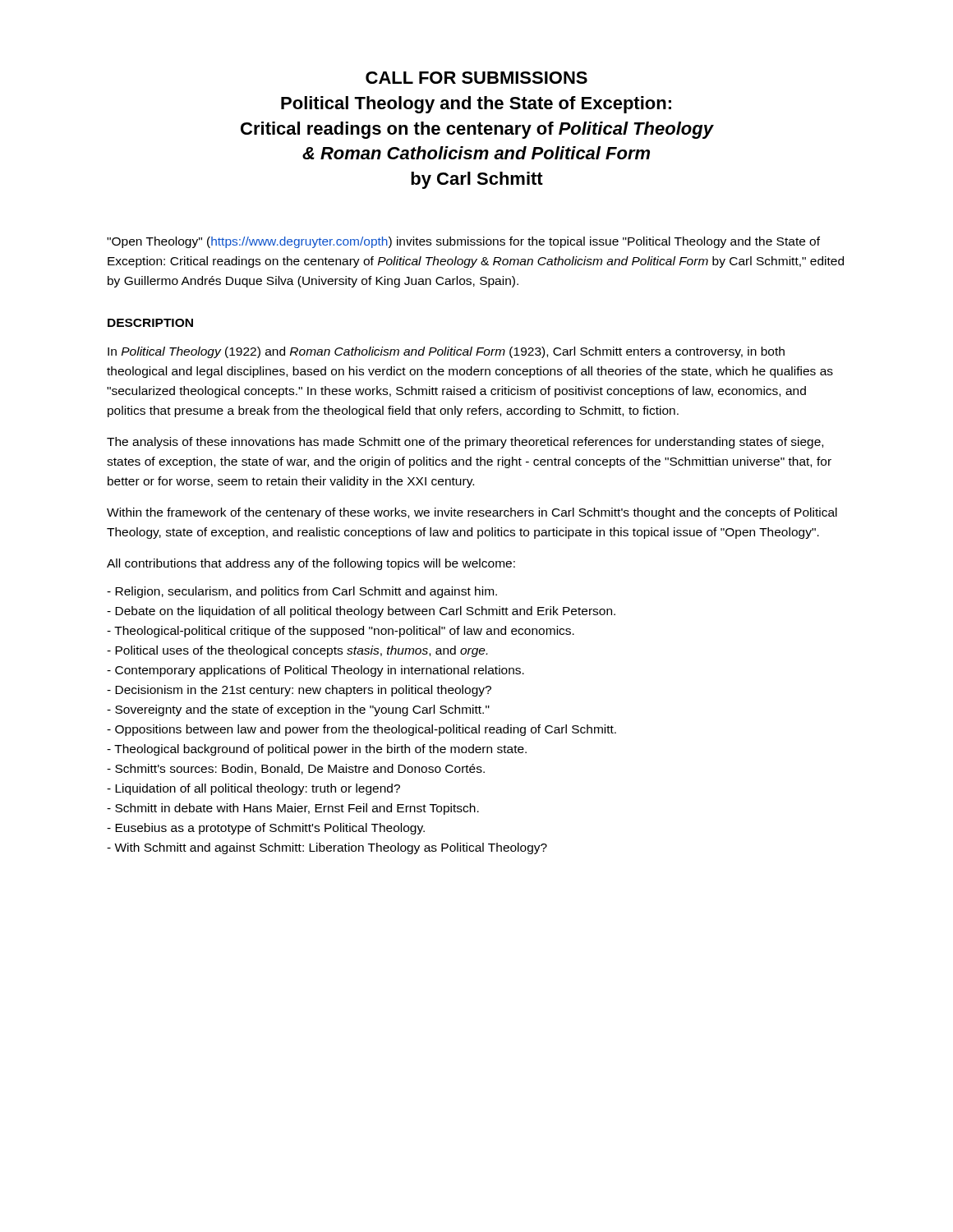Select the text block starting "All contributions that address any"
The width and height of the screenshot is (953, 1232).
[311, 563]
